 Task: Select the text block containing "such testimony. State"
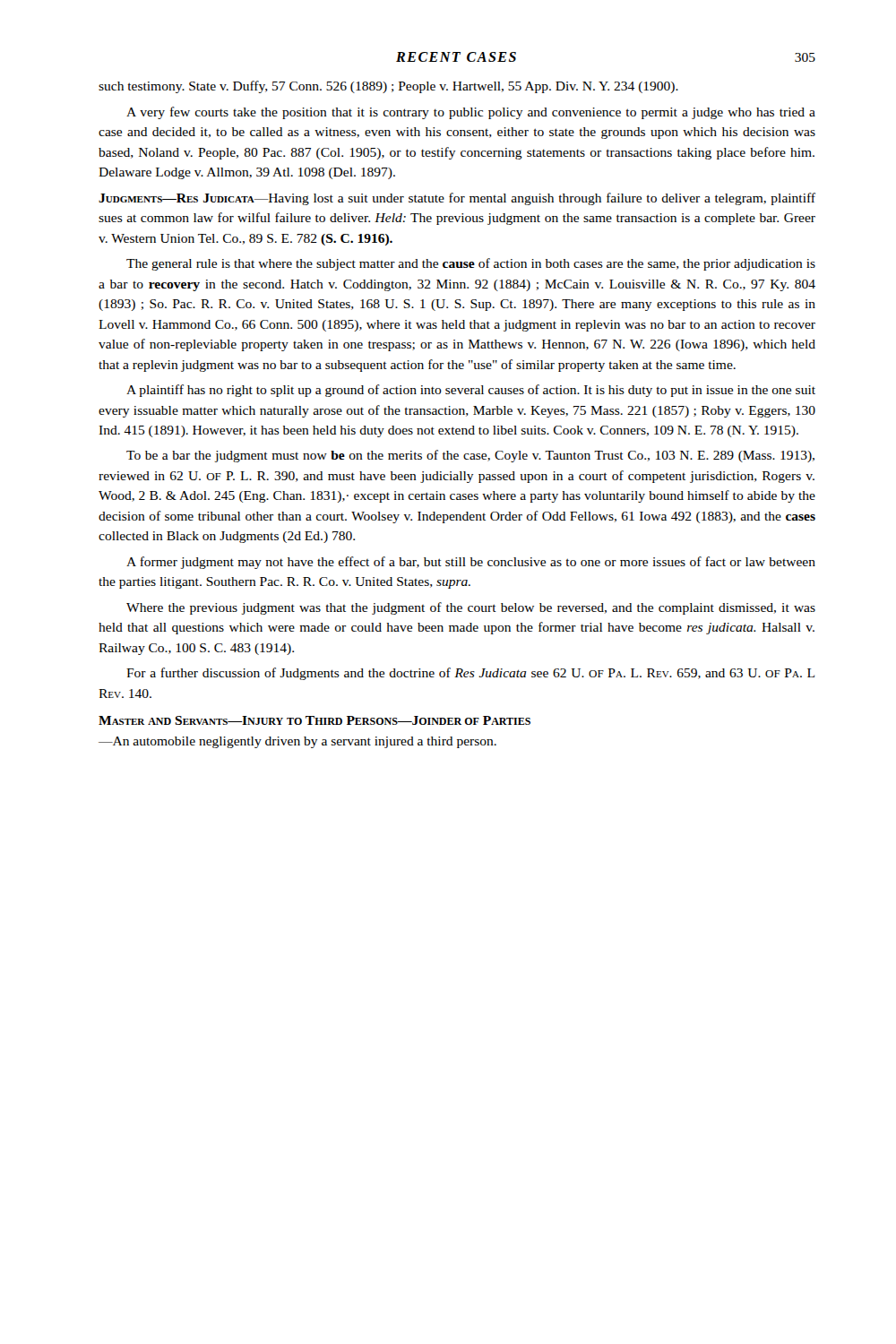(x=389, y=86)
